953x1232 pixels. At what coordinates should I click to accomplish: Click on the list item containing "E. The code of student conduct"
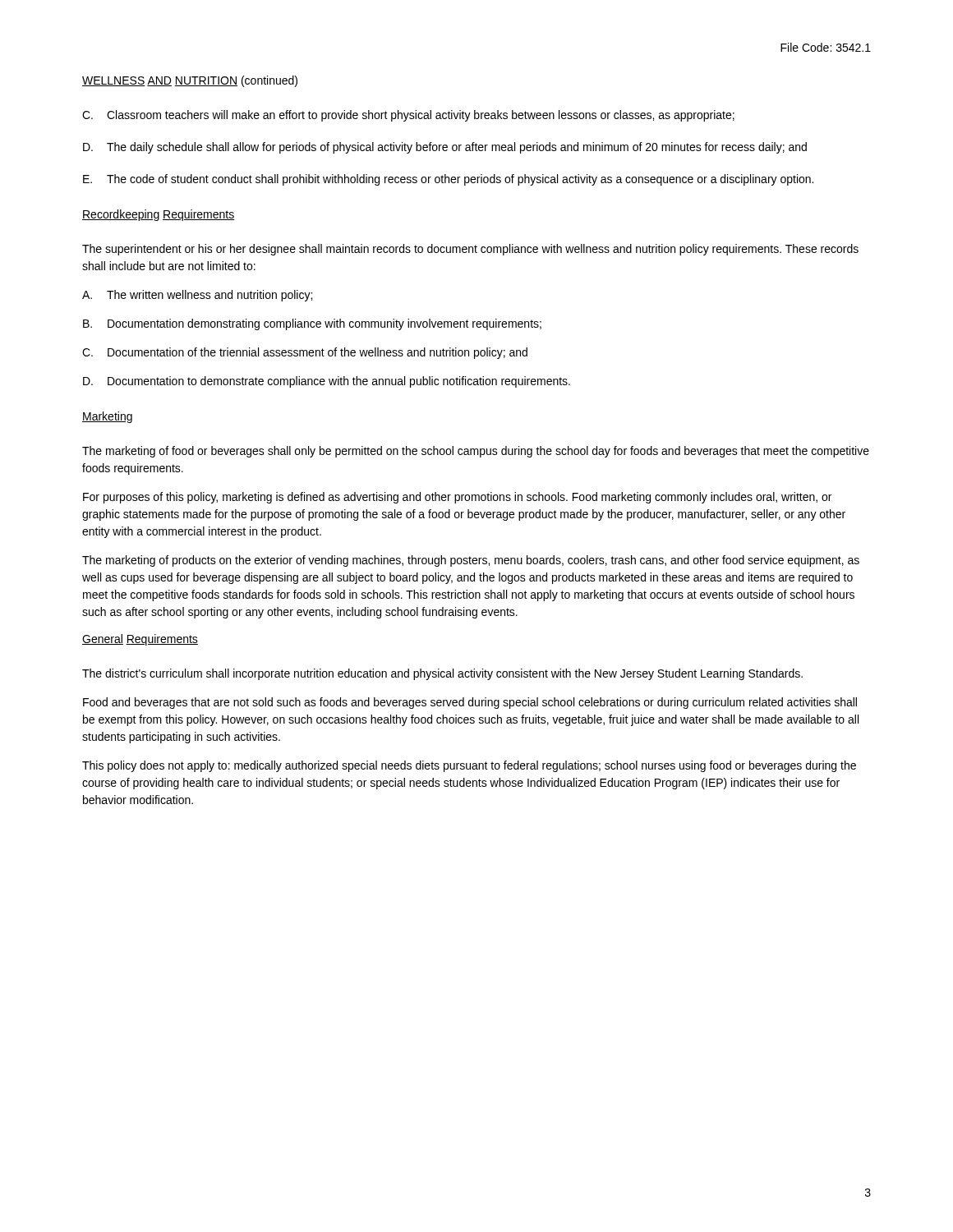click(476, 180)
